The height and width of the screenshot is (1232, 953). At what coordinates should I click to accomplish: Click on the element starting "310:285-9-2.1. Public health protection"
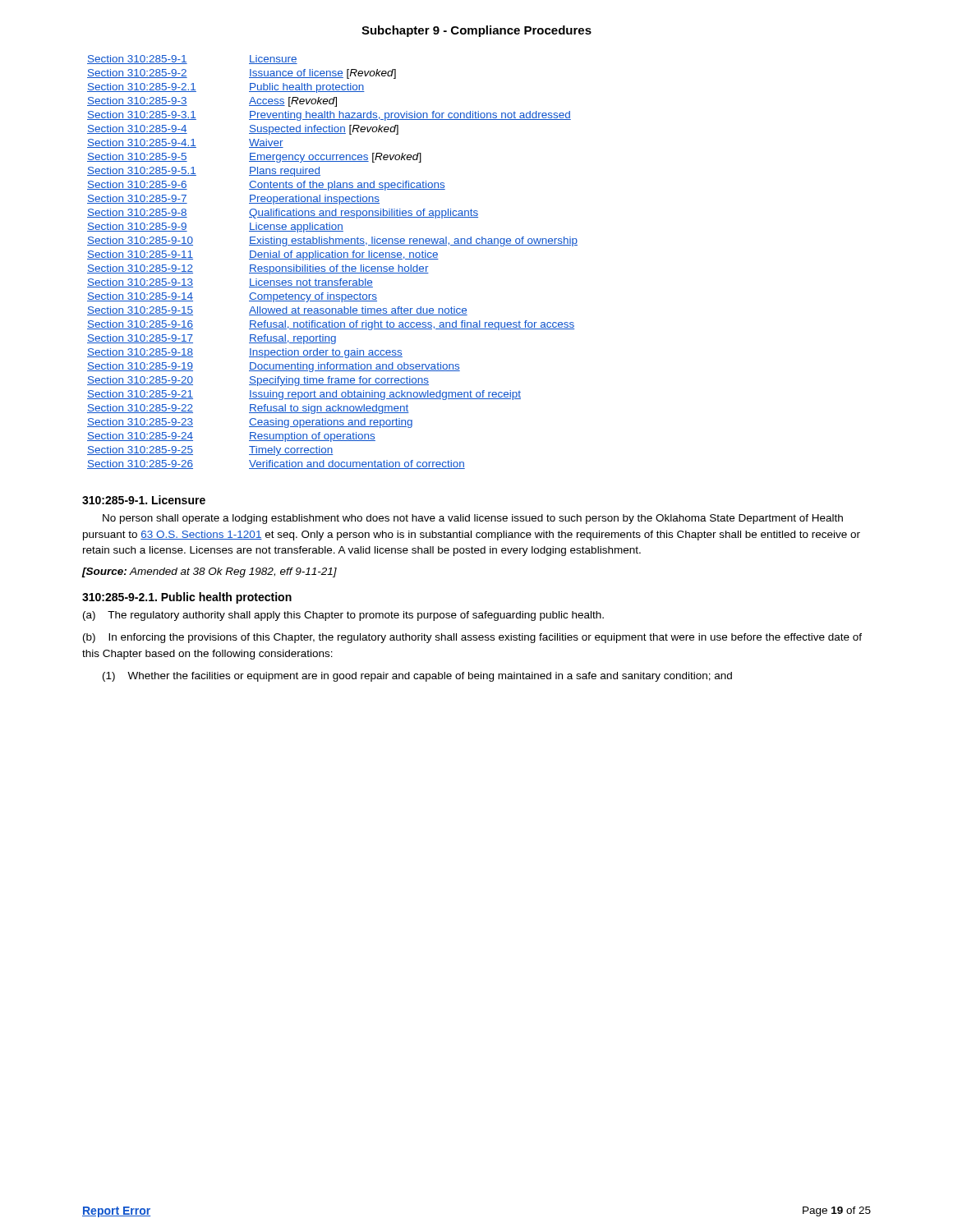(x=187, y=597)
